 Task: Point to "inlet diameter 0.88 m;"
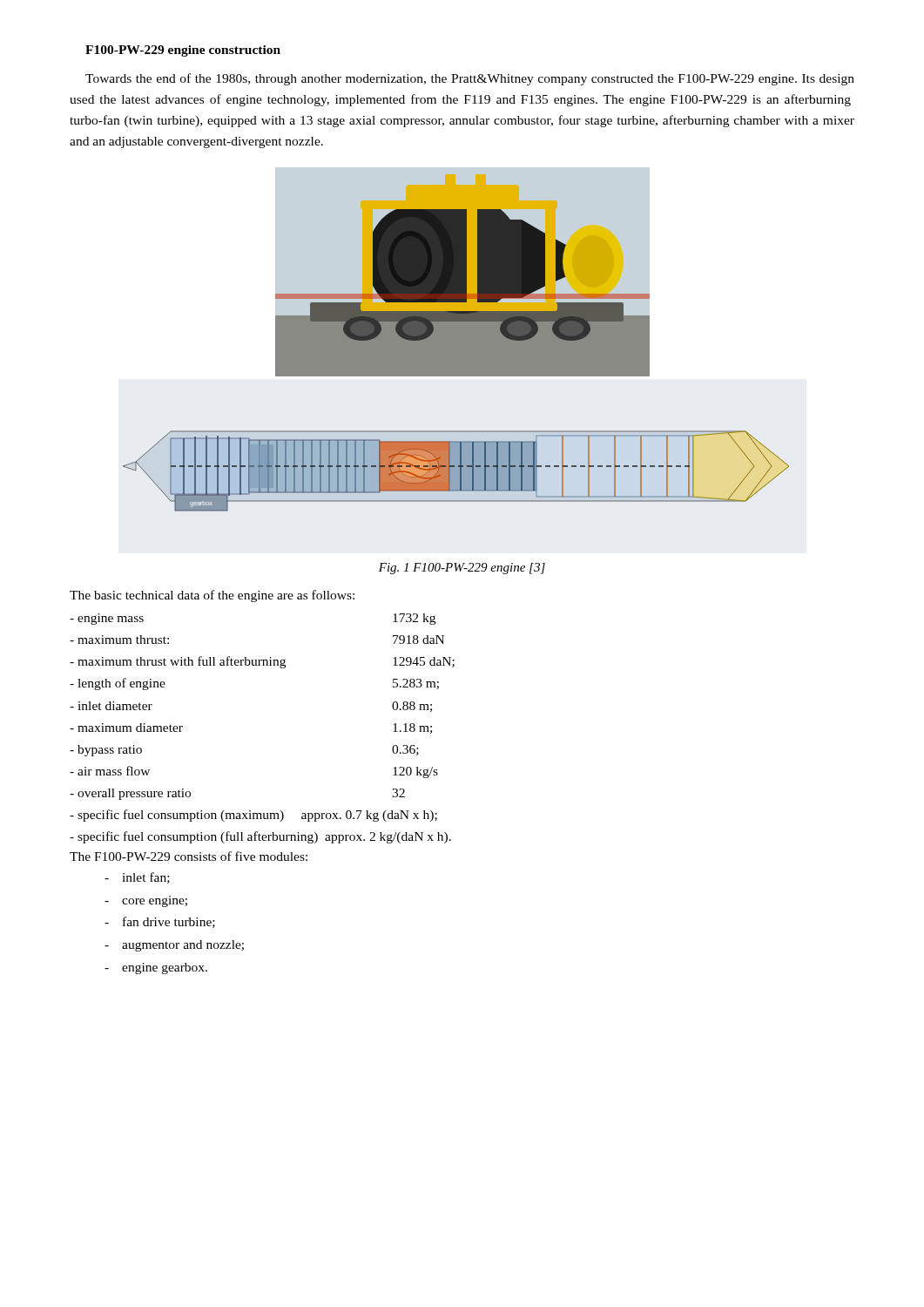(107, 706)
